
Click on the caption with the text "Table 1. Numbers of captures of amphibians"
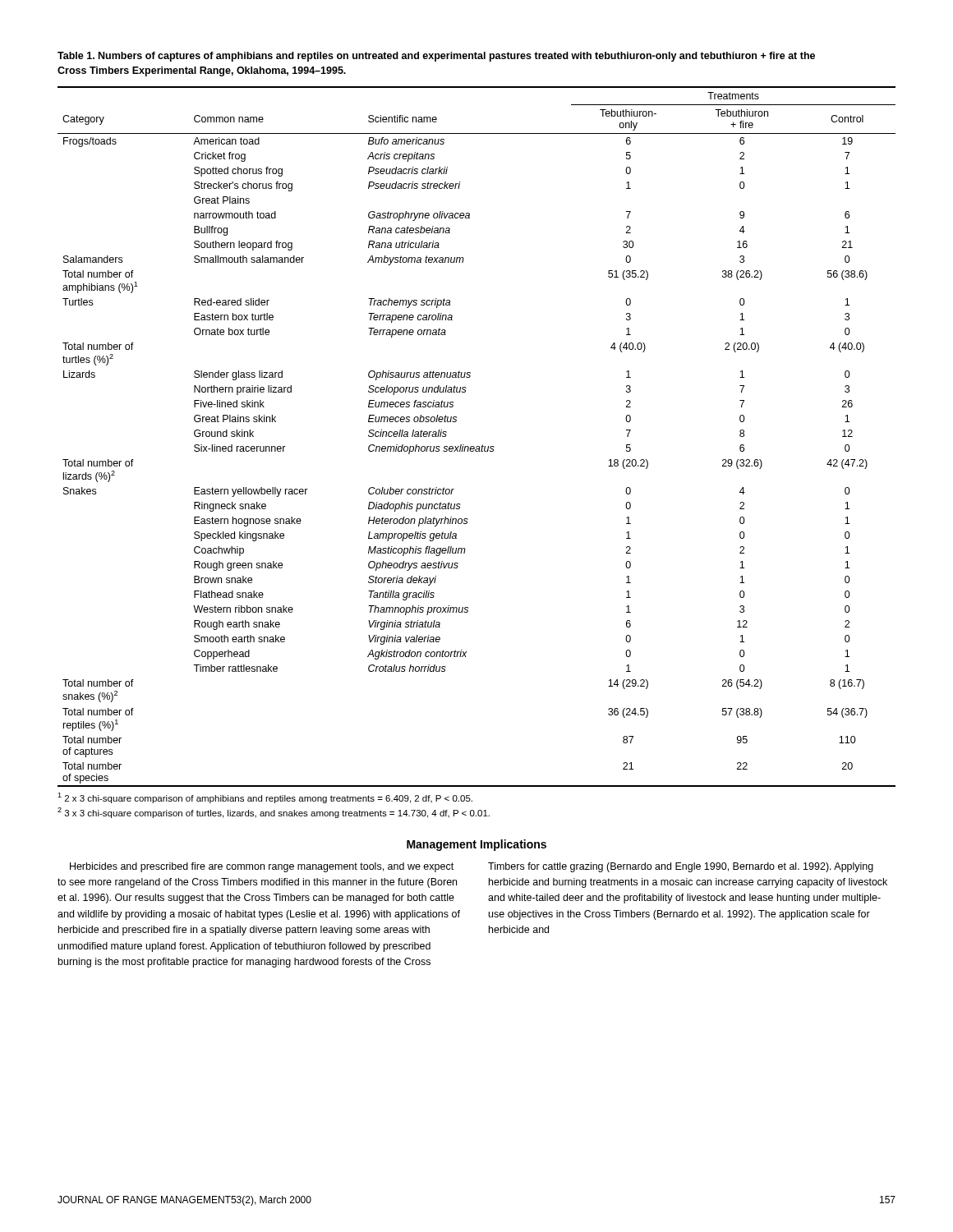(436, 63)
